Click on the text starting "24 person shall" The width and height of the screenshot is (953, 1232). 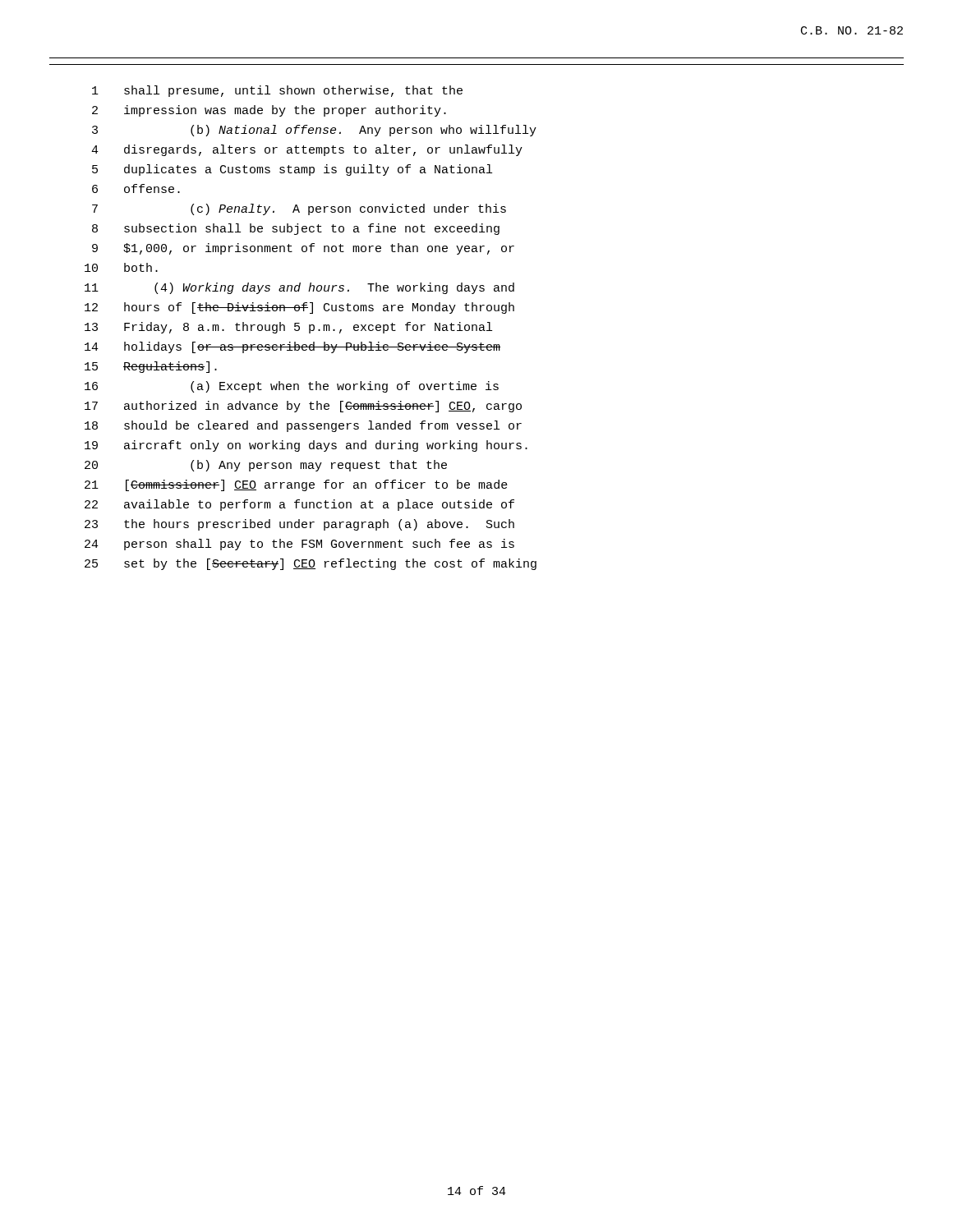(476, 545)
